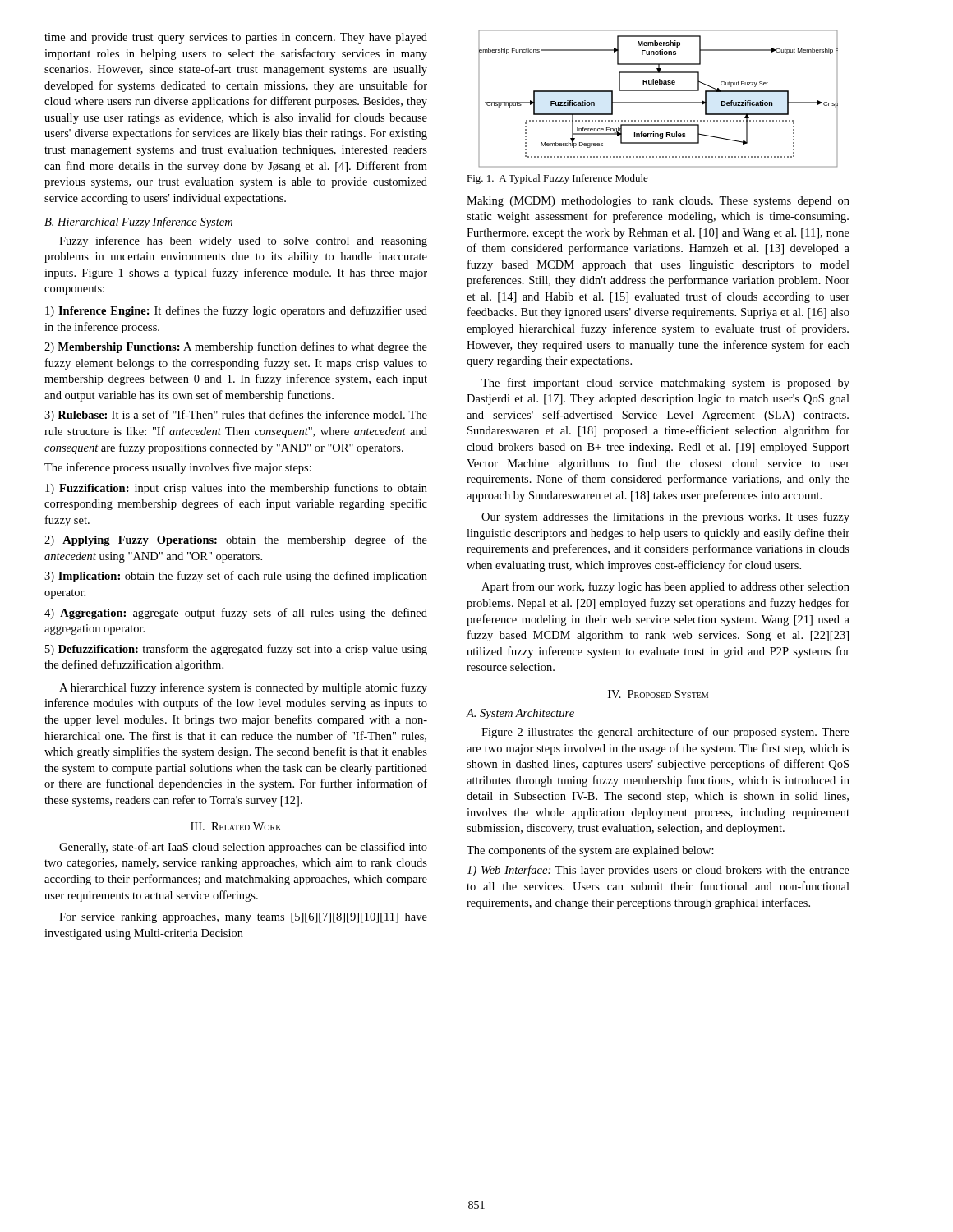Click on the section header containing "III. Related Work"
Viewport: 953px width, 1232px height.
pos(236,826)
